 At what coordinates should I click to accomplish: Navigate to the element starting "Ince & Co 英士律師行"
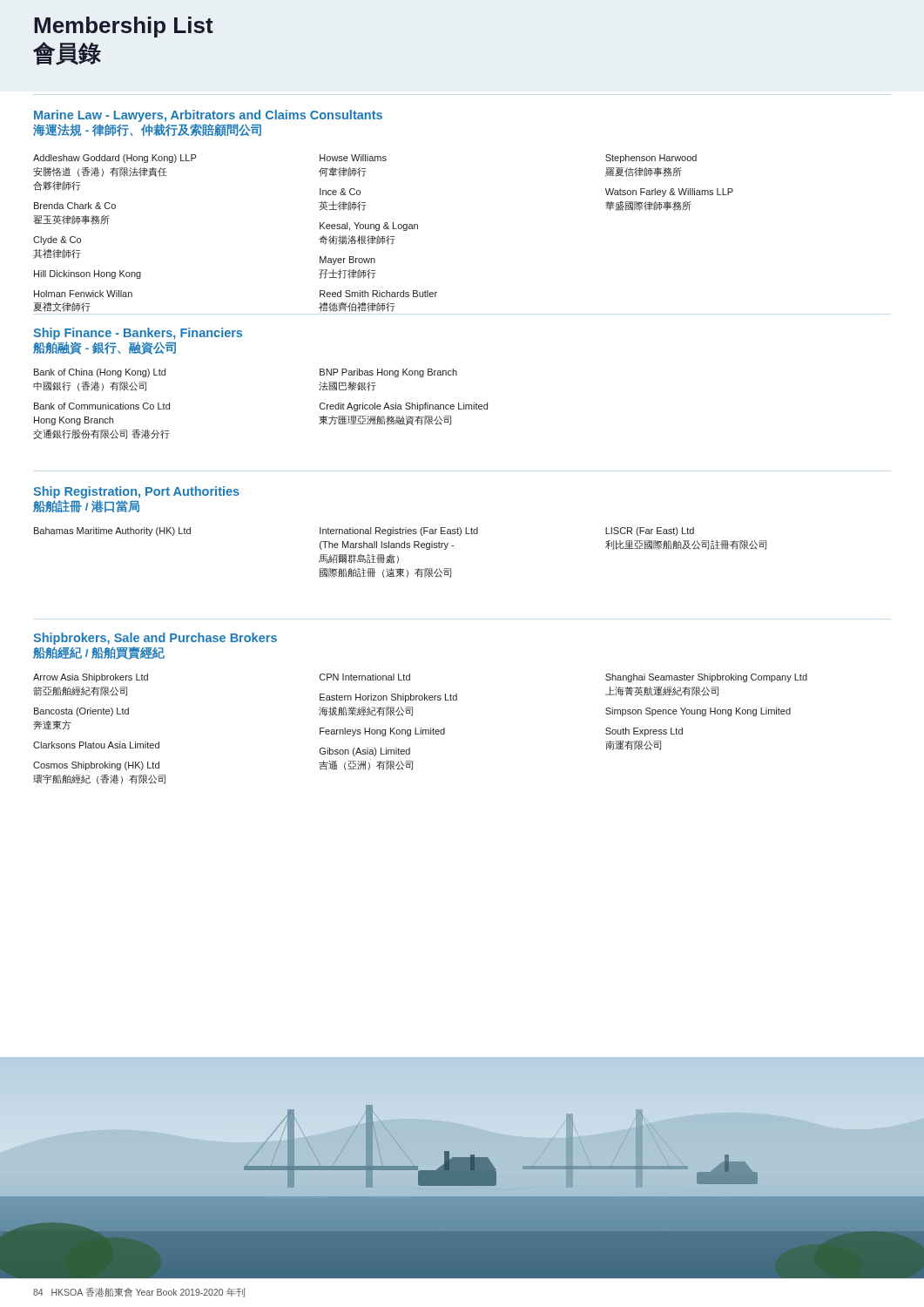point(340,192)
